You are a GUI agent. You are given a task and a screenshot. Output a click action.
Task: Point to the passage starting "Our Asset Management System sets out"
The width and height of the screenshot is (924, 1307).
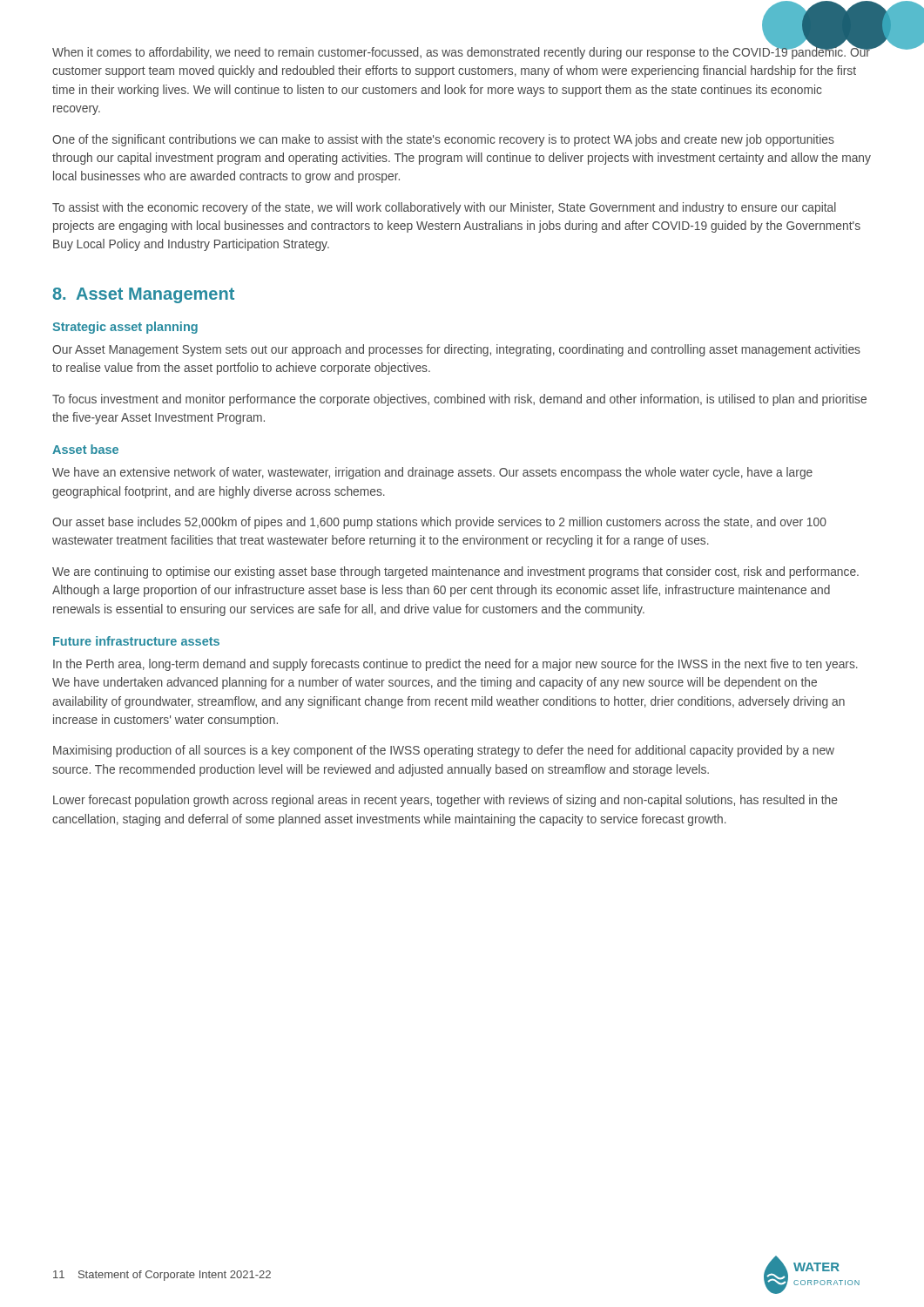pyautogui.click(x=456, y=359)
